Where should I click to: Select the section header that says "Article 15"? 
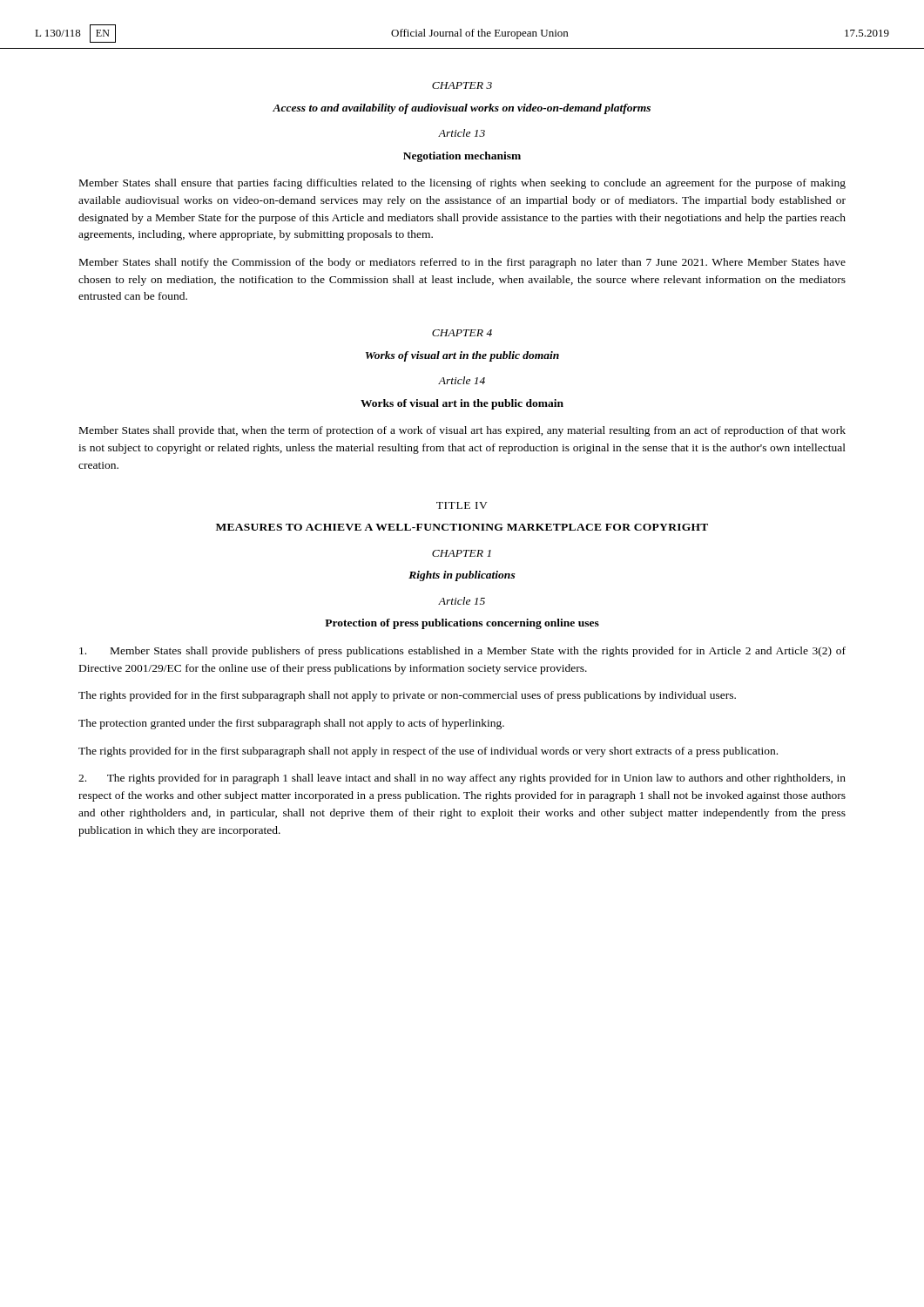[x=462, y=601]
